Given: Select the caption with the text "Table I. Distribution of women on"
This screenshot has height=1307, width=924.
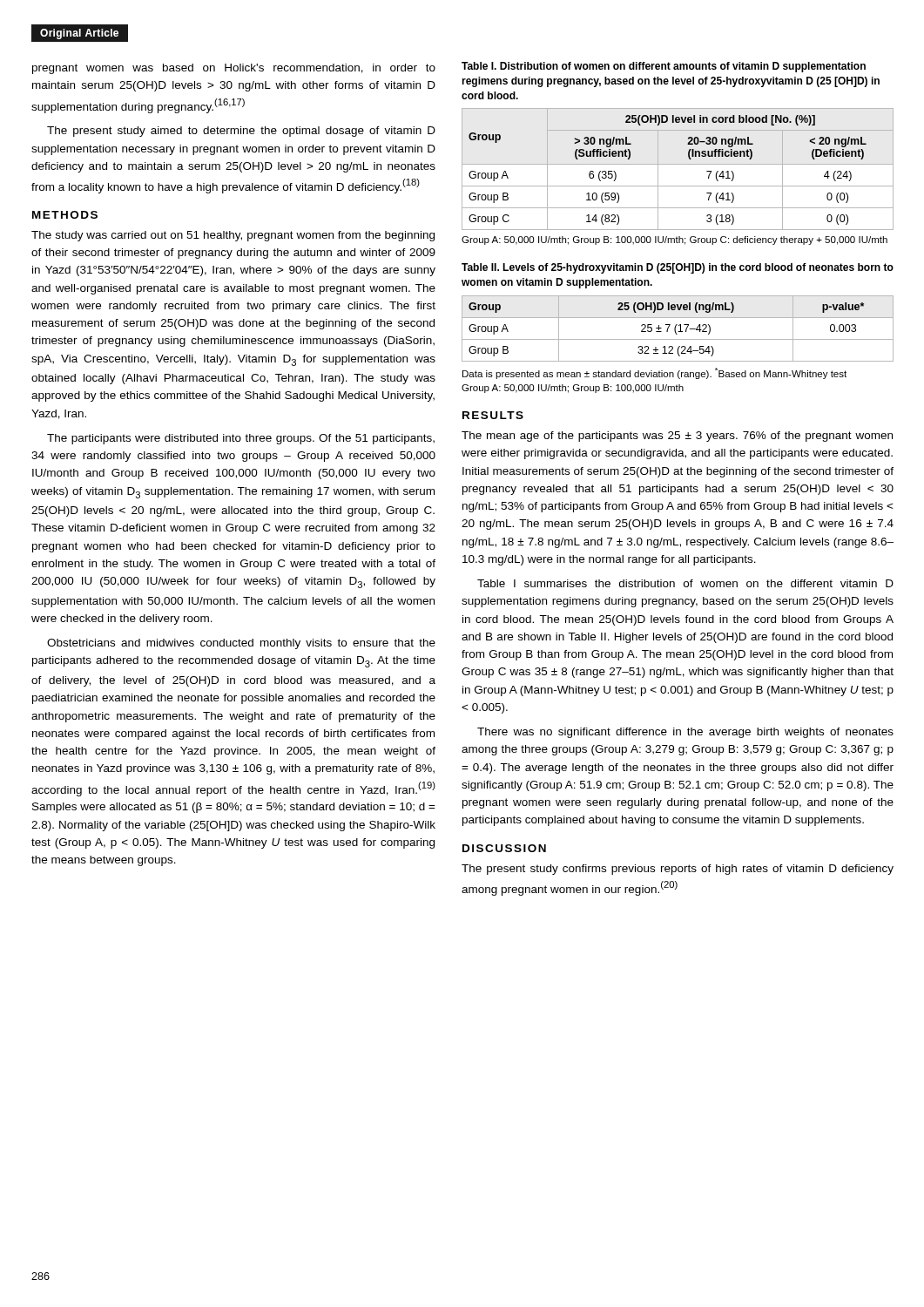Looking at the screenshot, I should (x=671, y=81).
